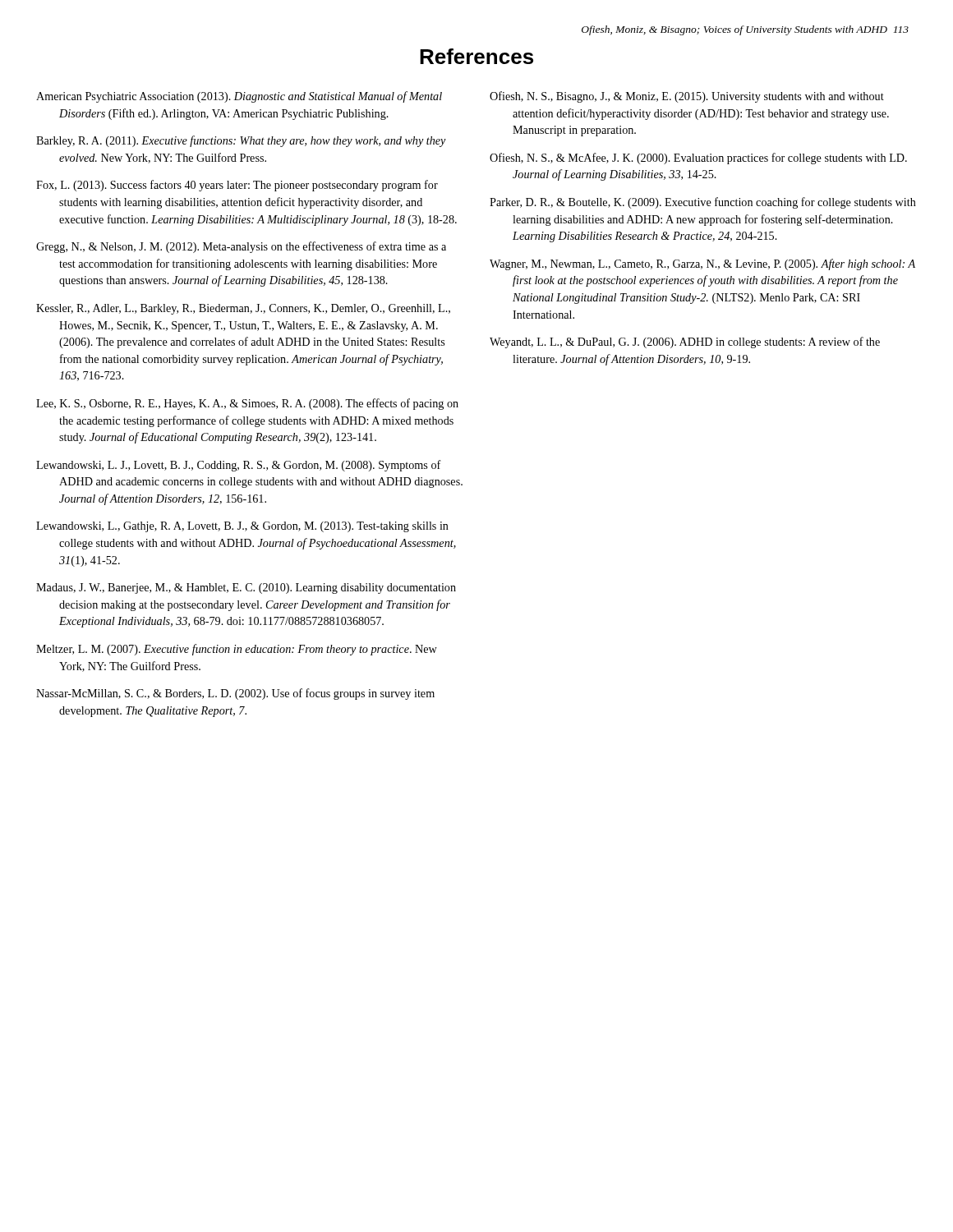Point to the region starting "Gregg, N., & Nelson,"
This screenshot has width=953, height=1232.
coord(241,263)
